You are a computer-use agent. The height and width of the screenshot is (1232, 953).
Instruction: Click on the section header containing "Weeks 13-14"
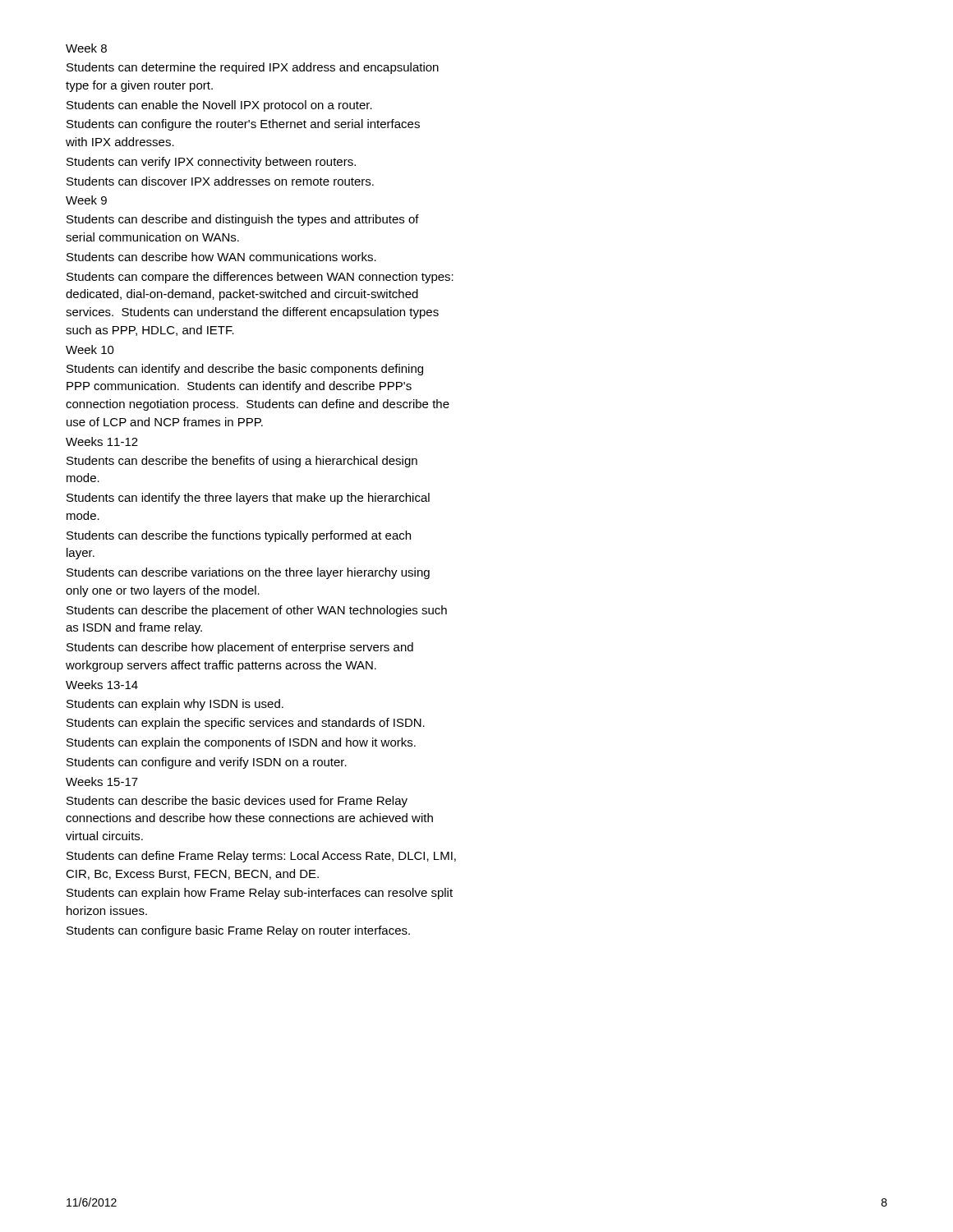point(102,684)
